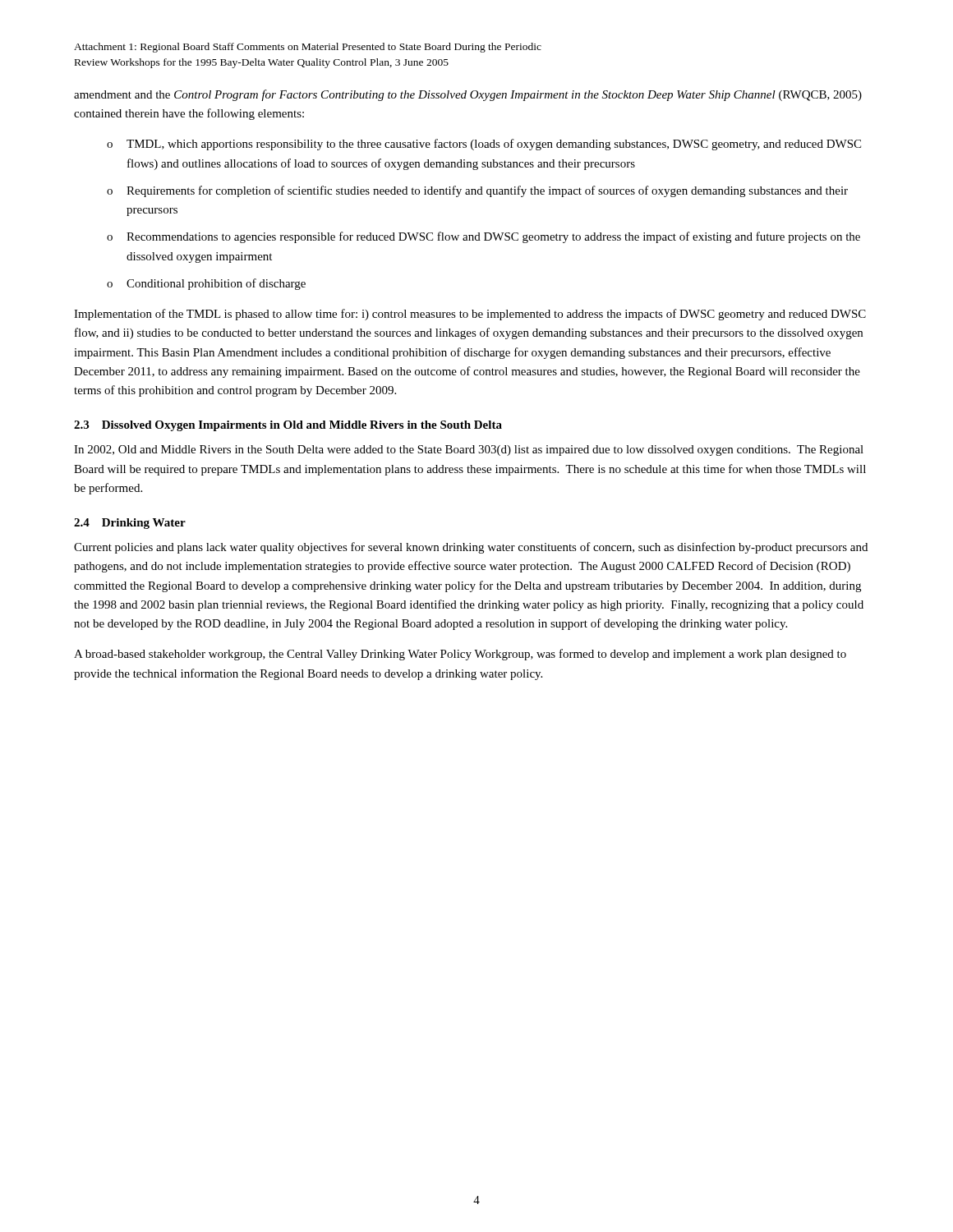Select the block starting "o TMDL, which apportions responsibility to the three"

[x=493, y=154]
